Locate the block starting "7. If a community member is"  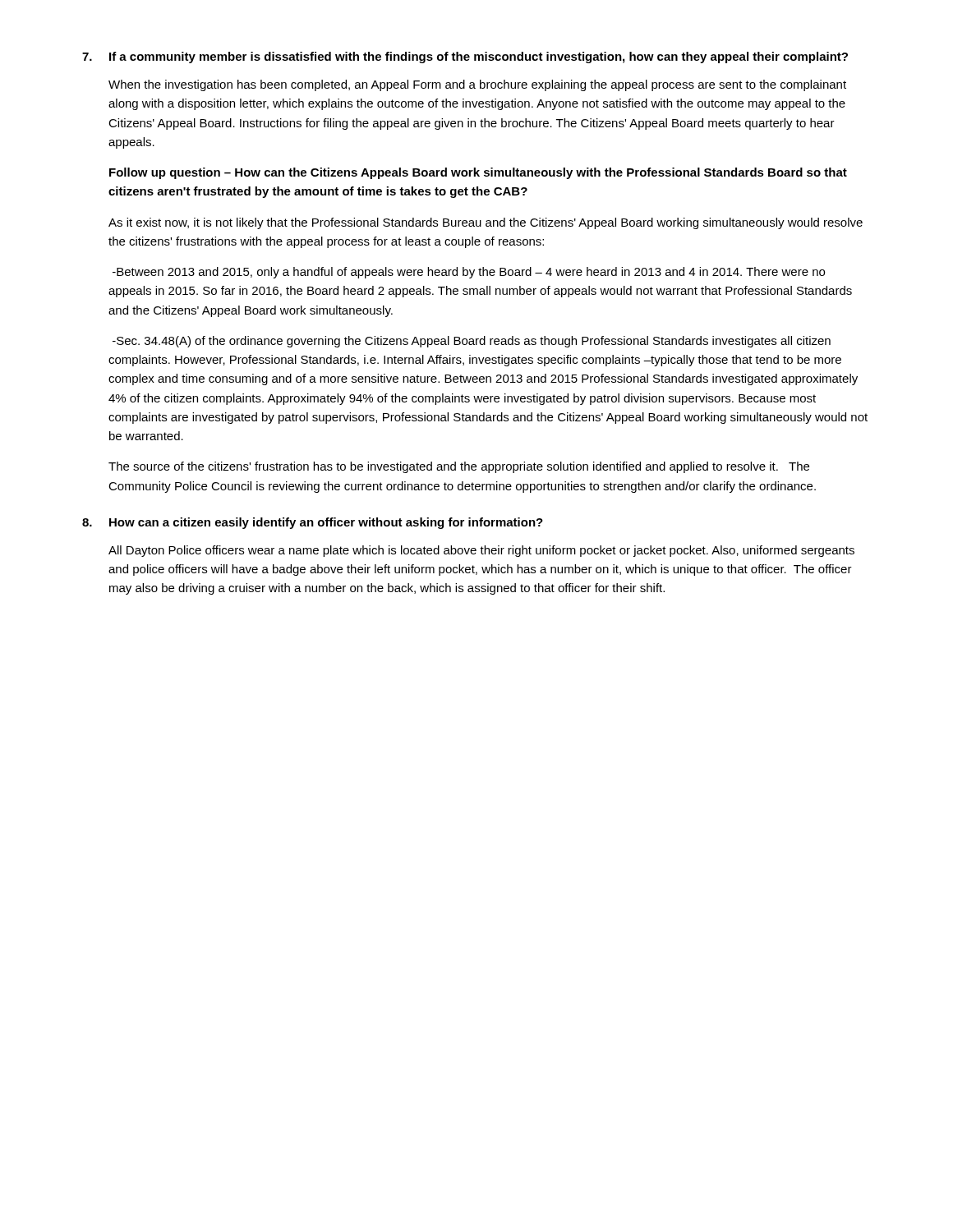476,272
